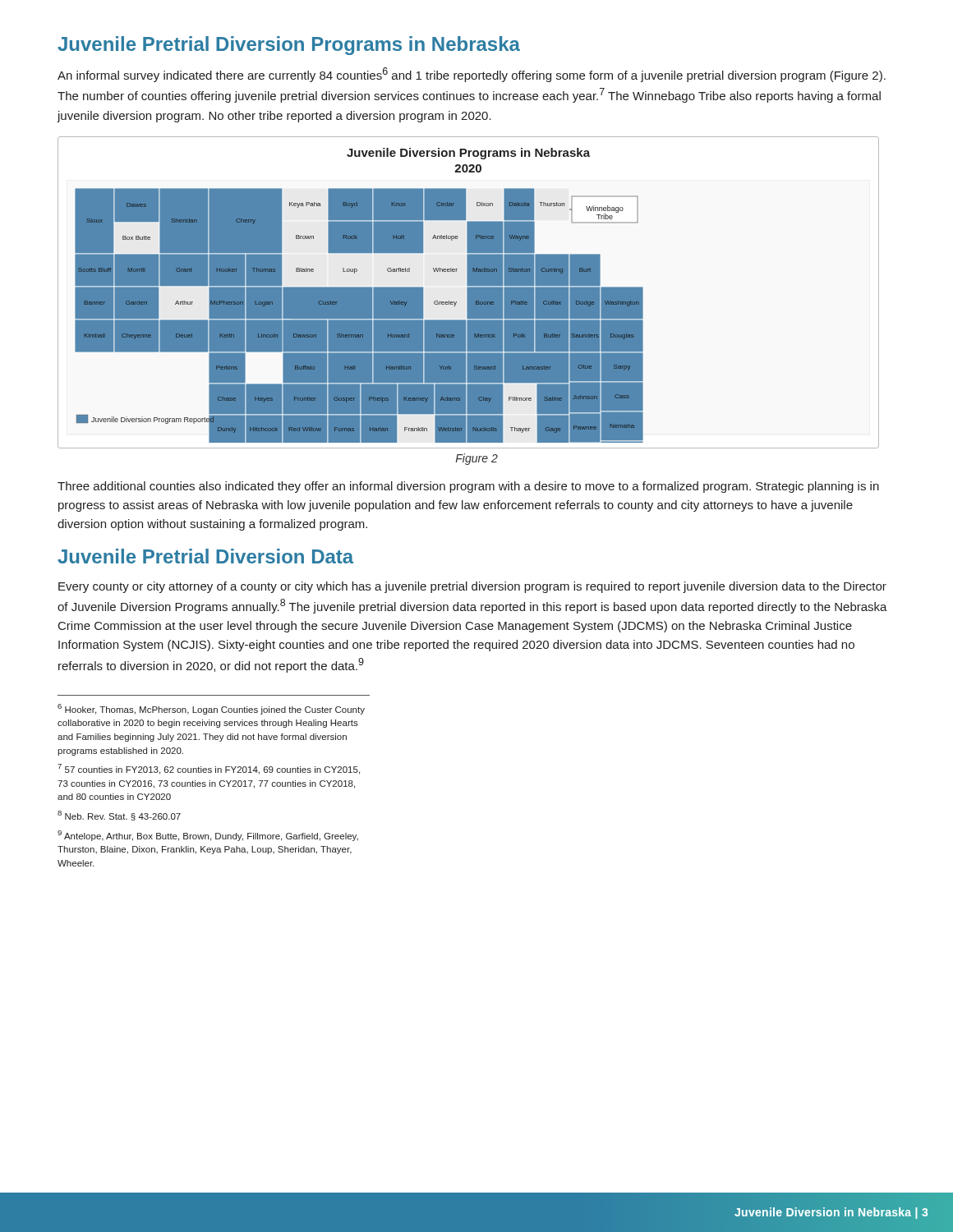Click the passage that begins "Three additional counties also indicated"
Screen dimensions: 1232x953
468,505
